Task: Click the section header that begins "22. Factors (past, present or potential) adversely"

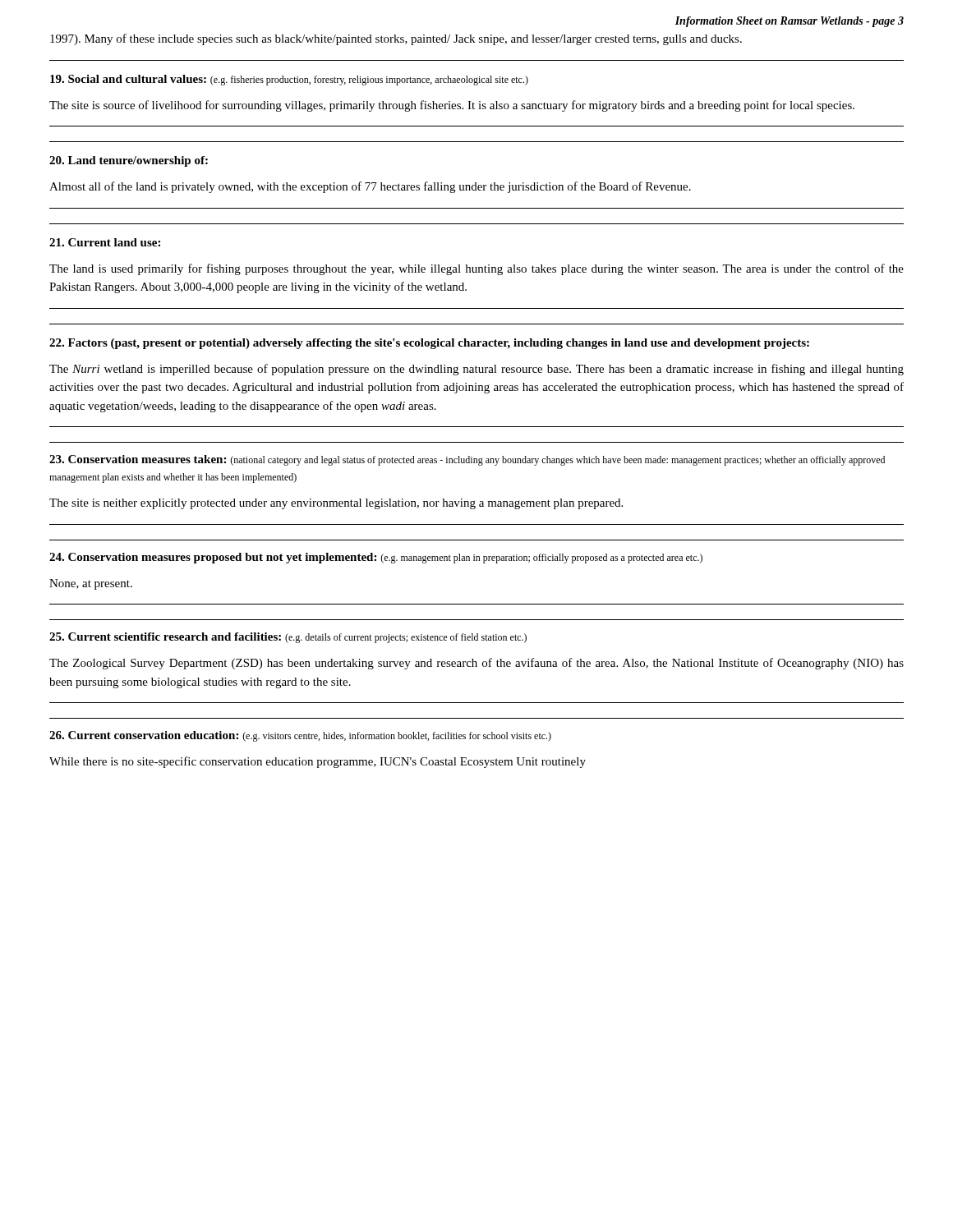Action: point(430,342)
